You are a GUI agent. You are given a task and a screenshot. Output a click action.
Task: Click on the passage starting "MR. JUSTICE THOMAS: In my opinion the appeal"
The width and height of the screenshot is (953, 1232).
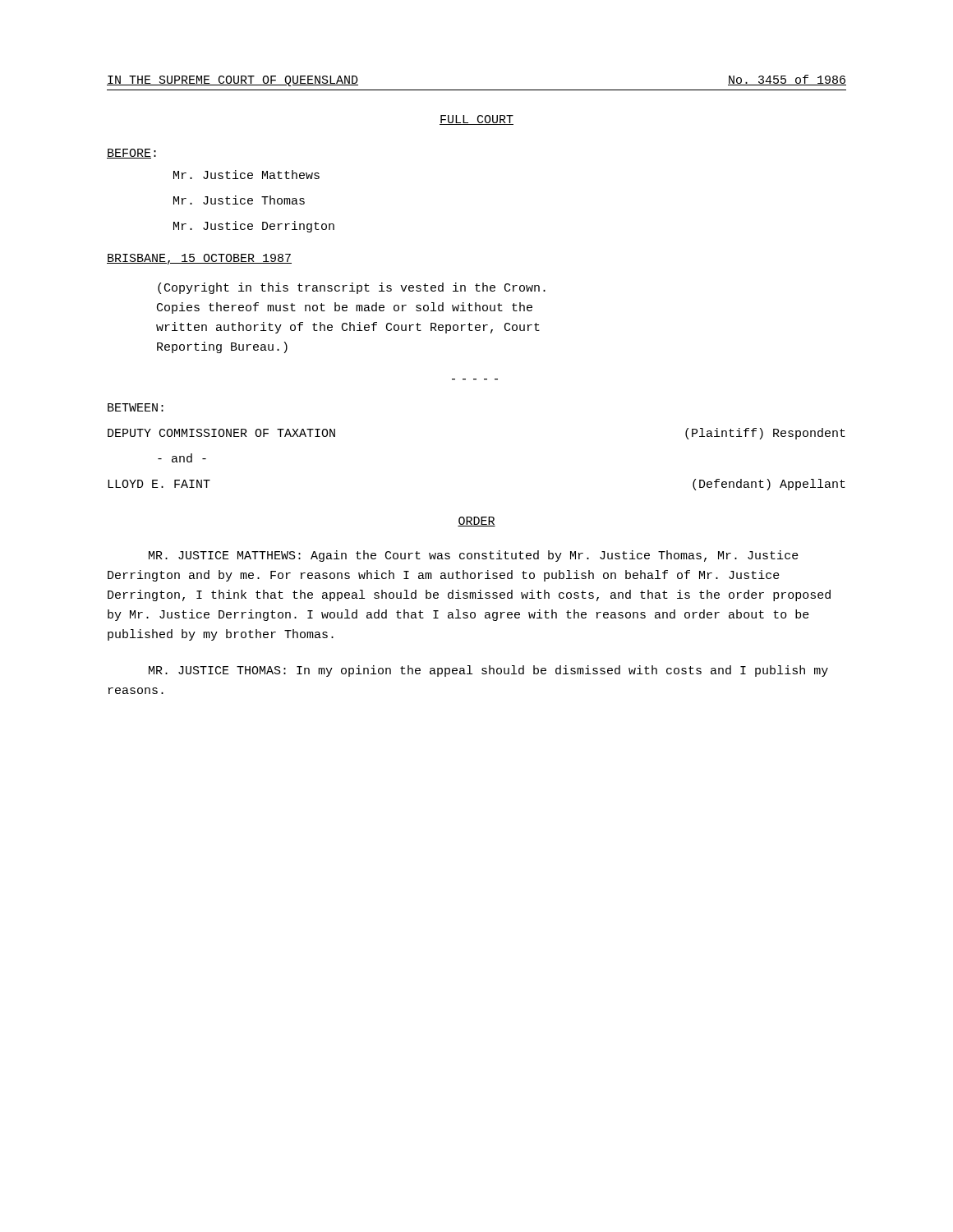(x=468, y=681)
